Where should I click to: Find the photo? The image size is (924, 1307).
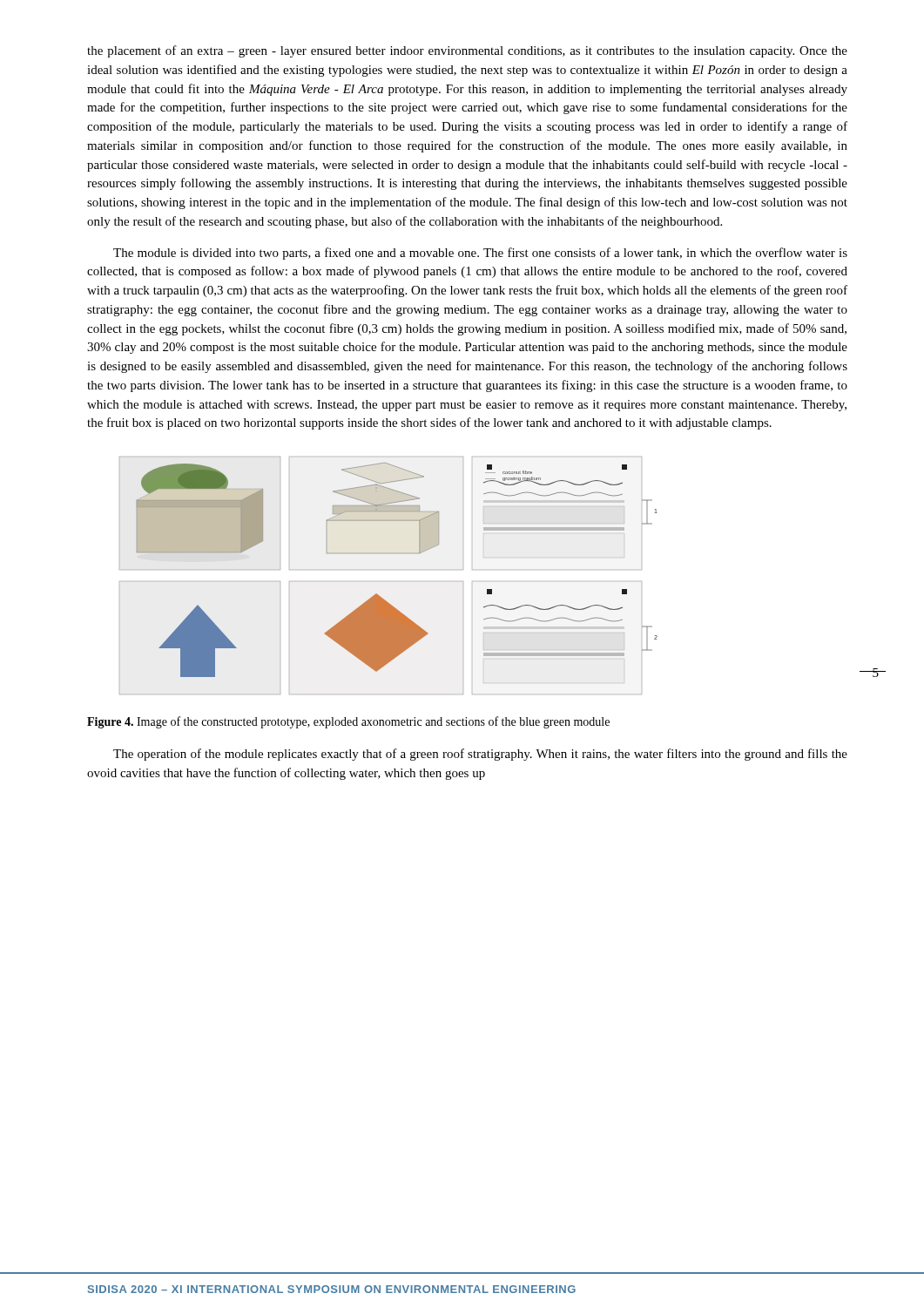pyautogui.click(x=467, y=579)
